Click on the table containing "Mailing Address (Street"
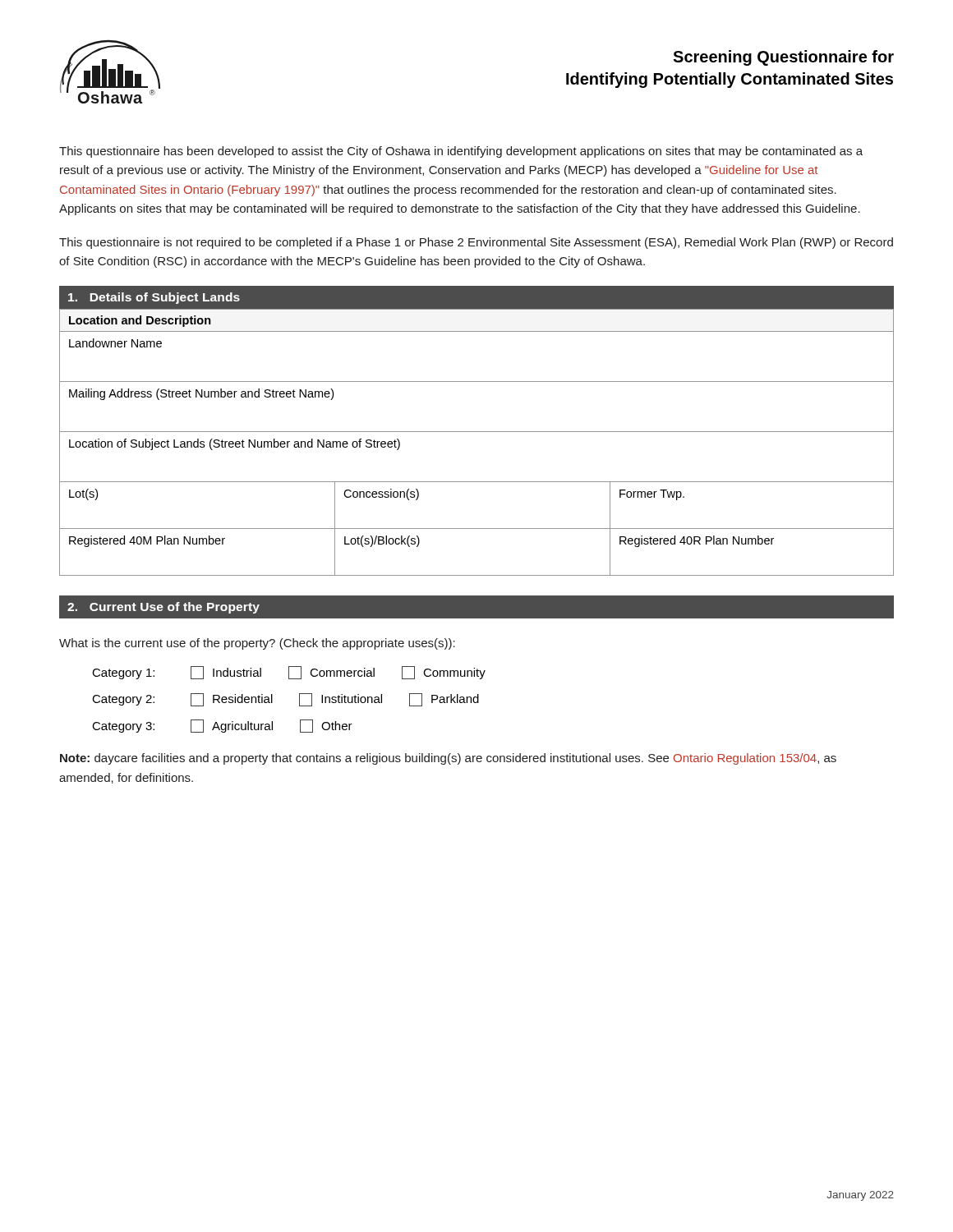This screenshot has height=1232, width=953. (476, 442)
